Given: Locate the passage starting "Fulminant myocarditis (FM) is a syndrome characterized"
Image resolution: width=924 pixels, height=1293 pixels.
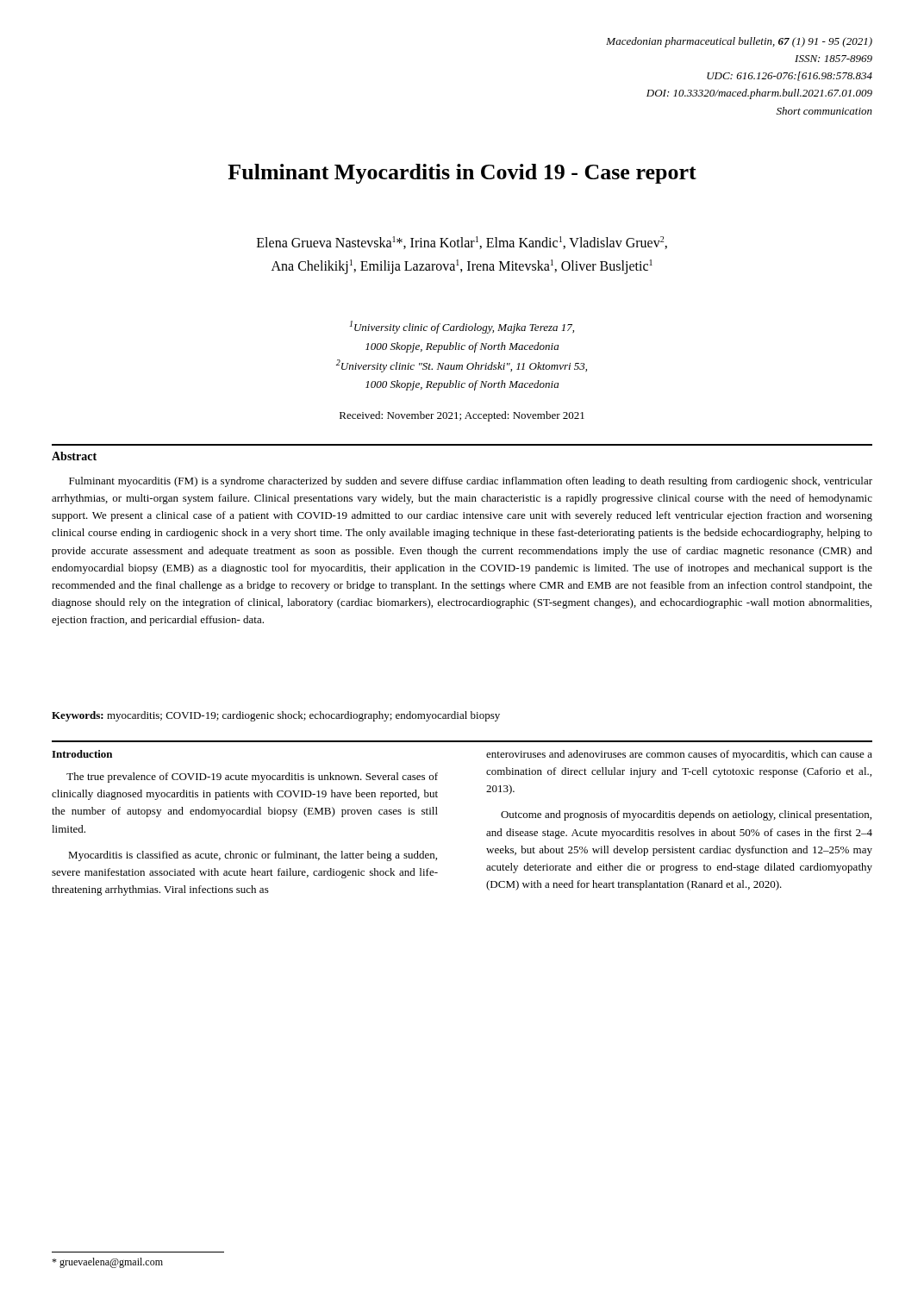Looking at the screenshot, I should point(462,550).
